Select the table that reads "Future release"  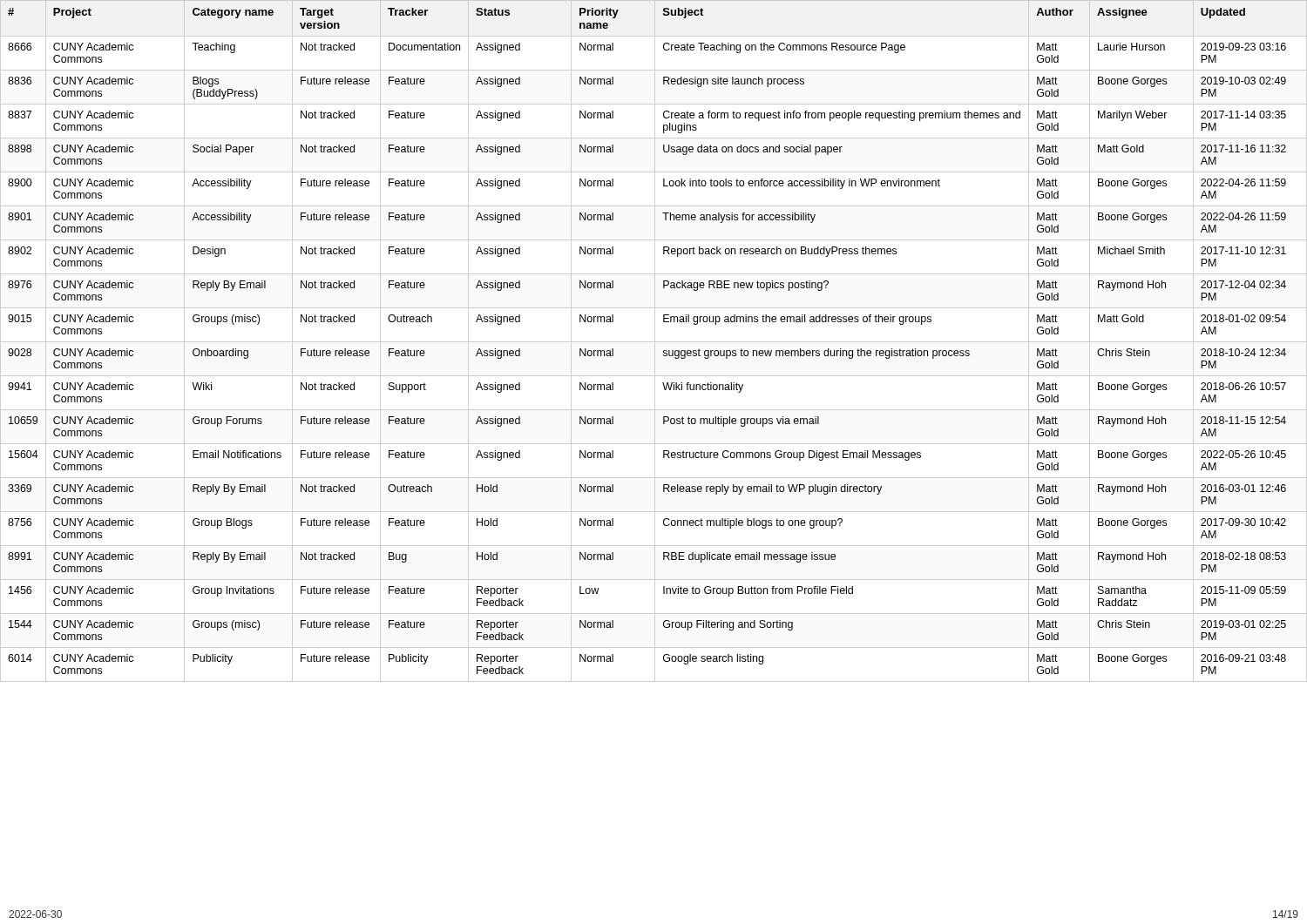(654, 449)
